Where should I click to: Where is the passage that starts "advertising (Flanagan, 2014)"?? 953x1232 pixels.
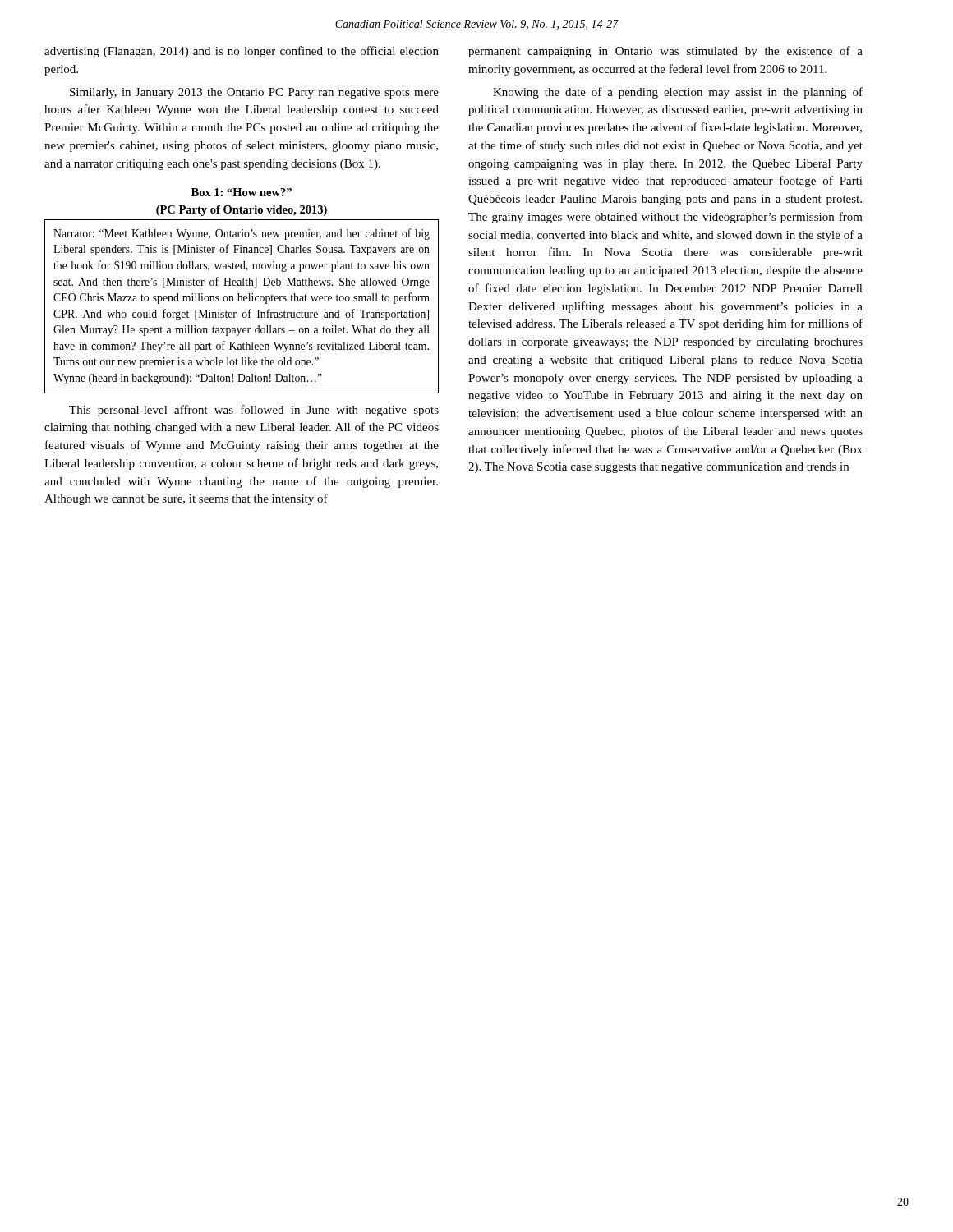242,108
